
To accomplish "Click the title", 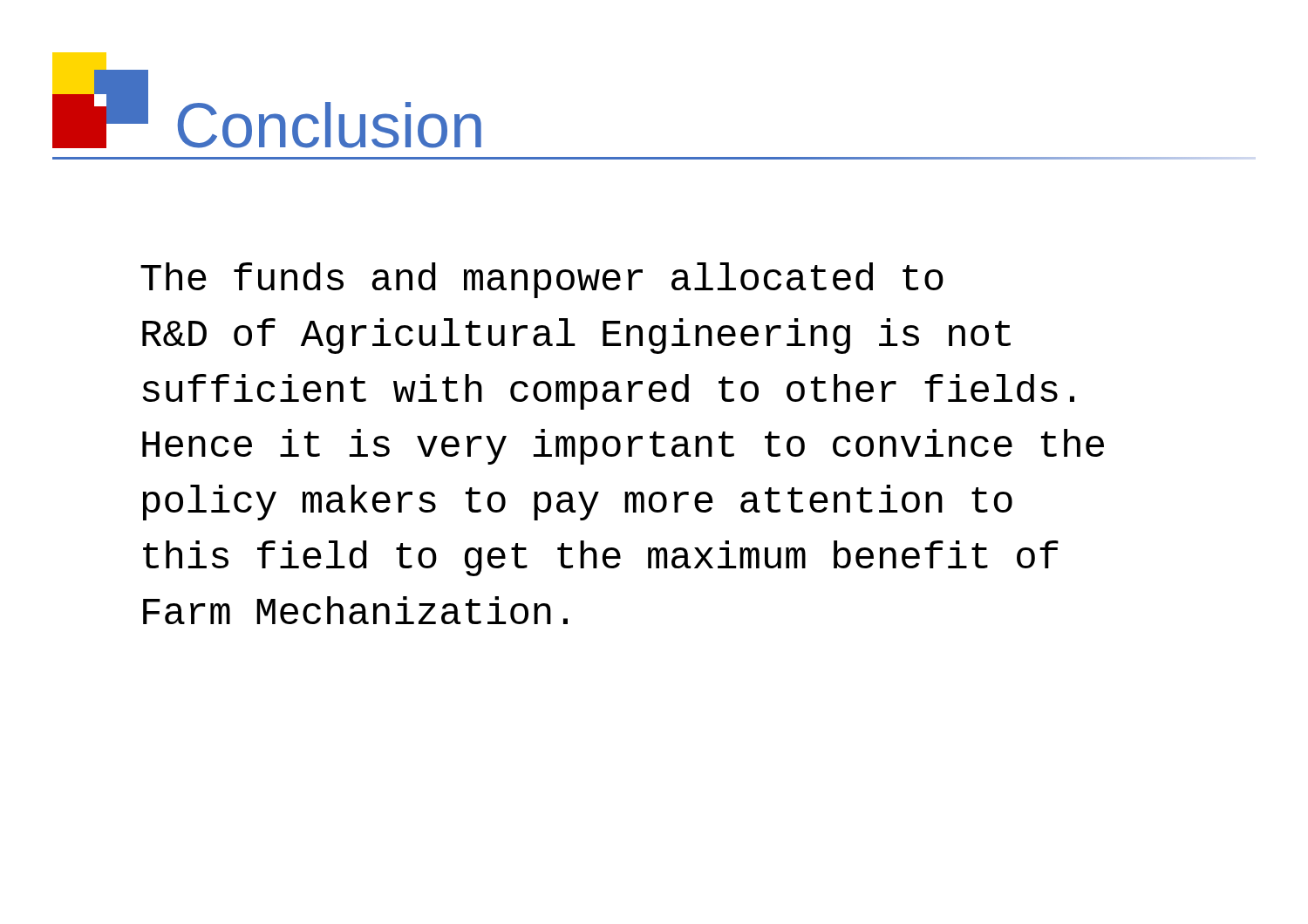I will click(330, 126).
